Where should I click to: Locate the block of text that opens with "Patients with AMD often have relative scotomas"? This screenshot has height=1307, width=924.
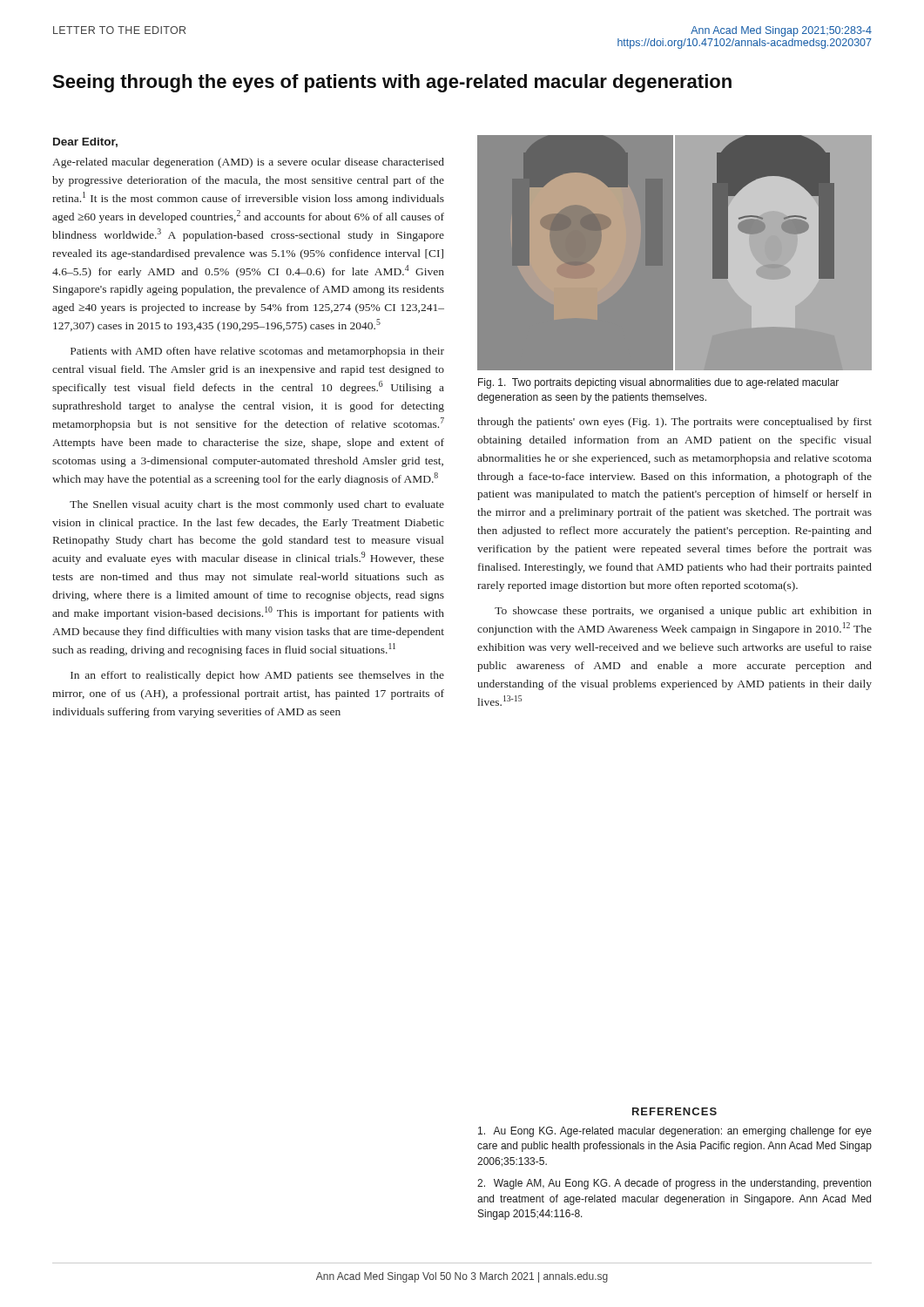coord(248,415)
